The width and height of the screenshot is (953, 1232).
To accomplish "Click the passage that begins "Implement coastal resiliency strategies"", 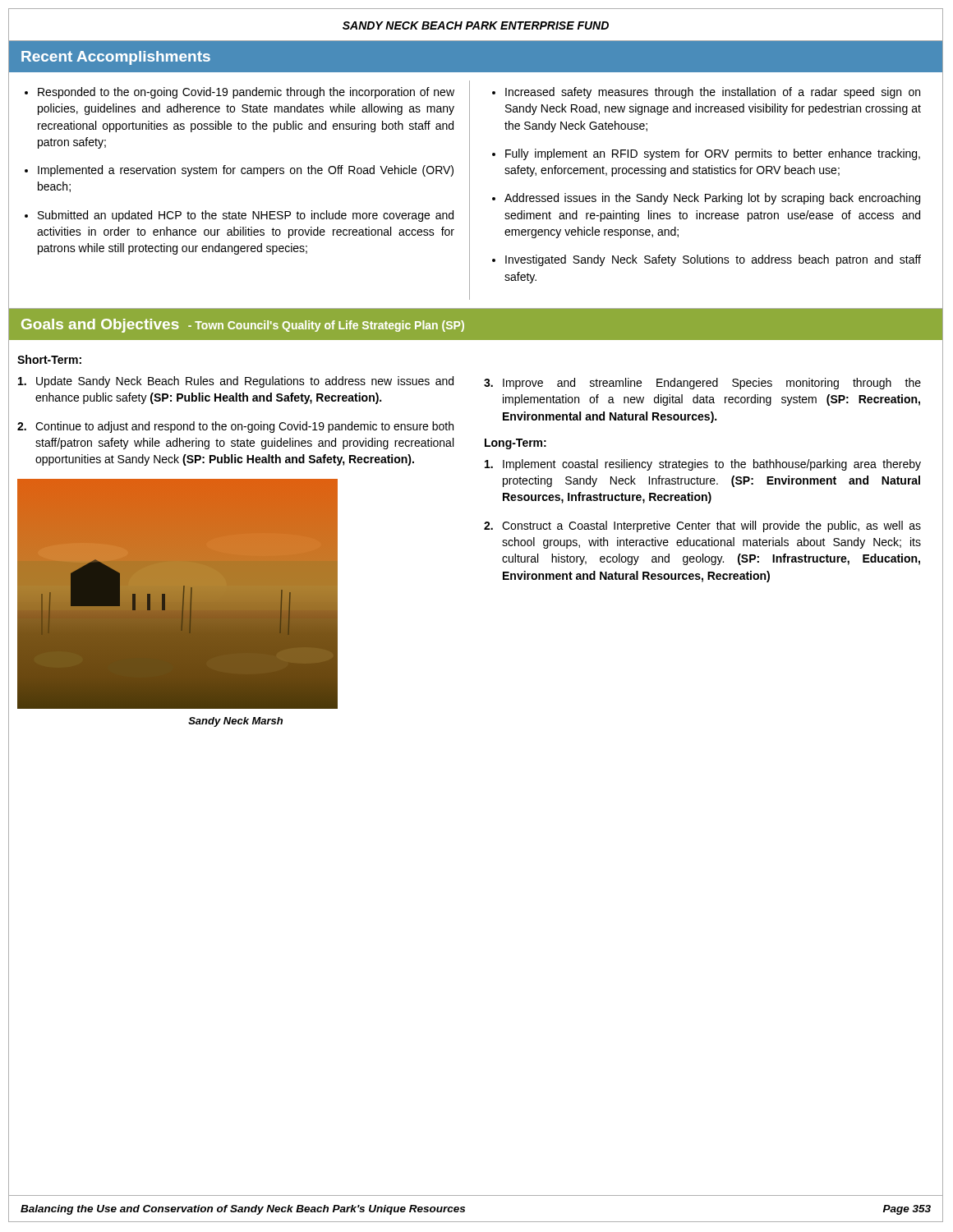I will coord(702,481).
